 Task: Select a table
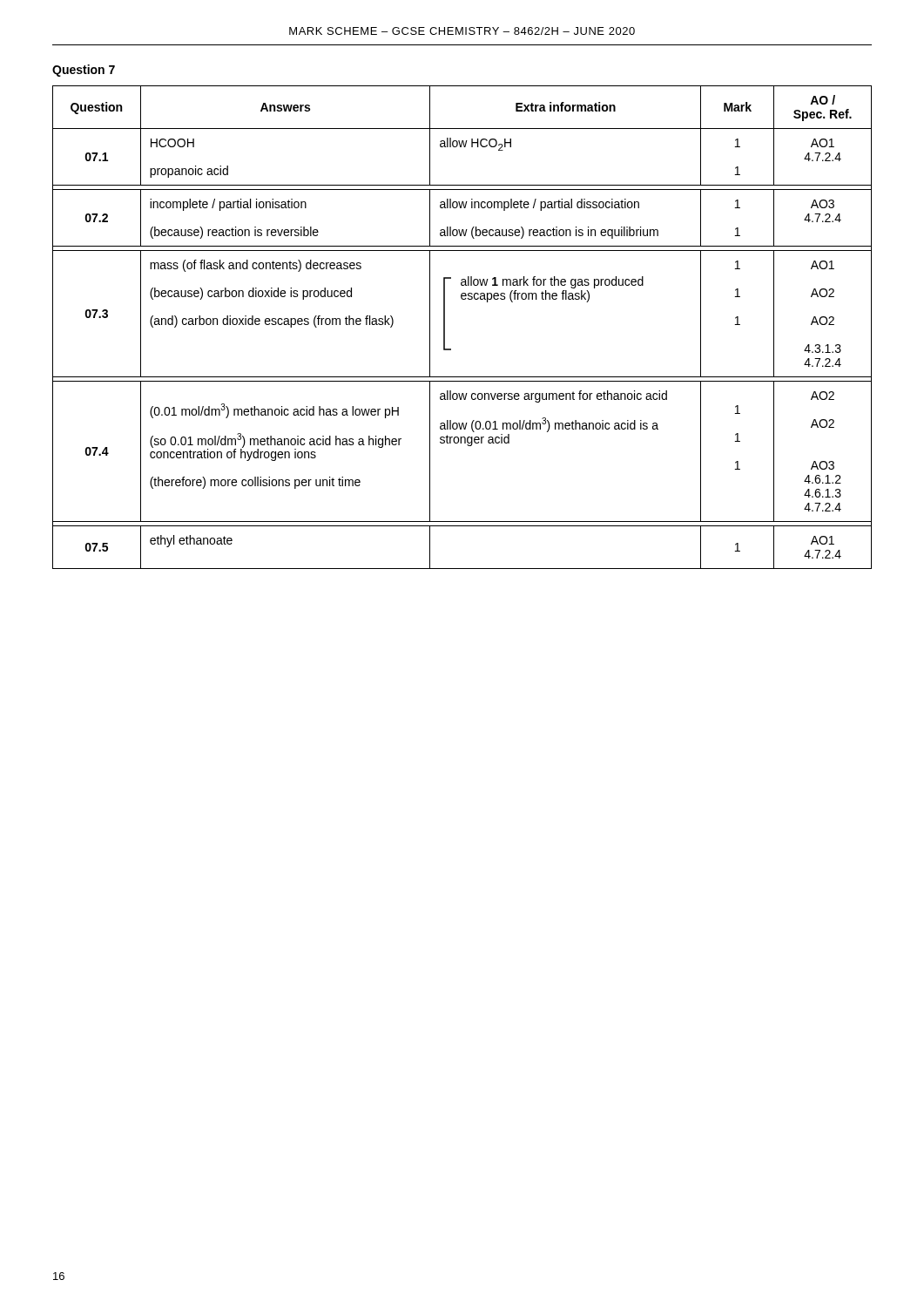tap(462, 327)
